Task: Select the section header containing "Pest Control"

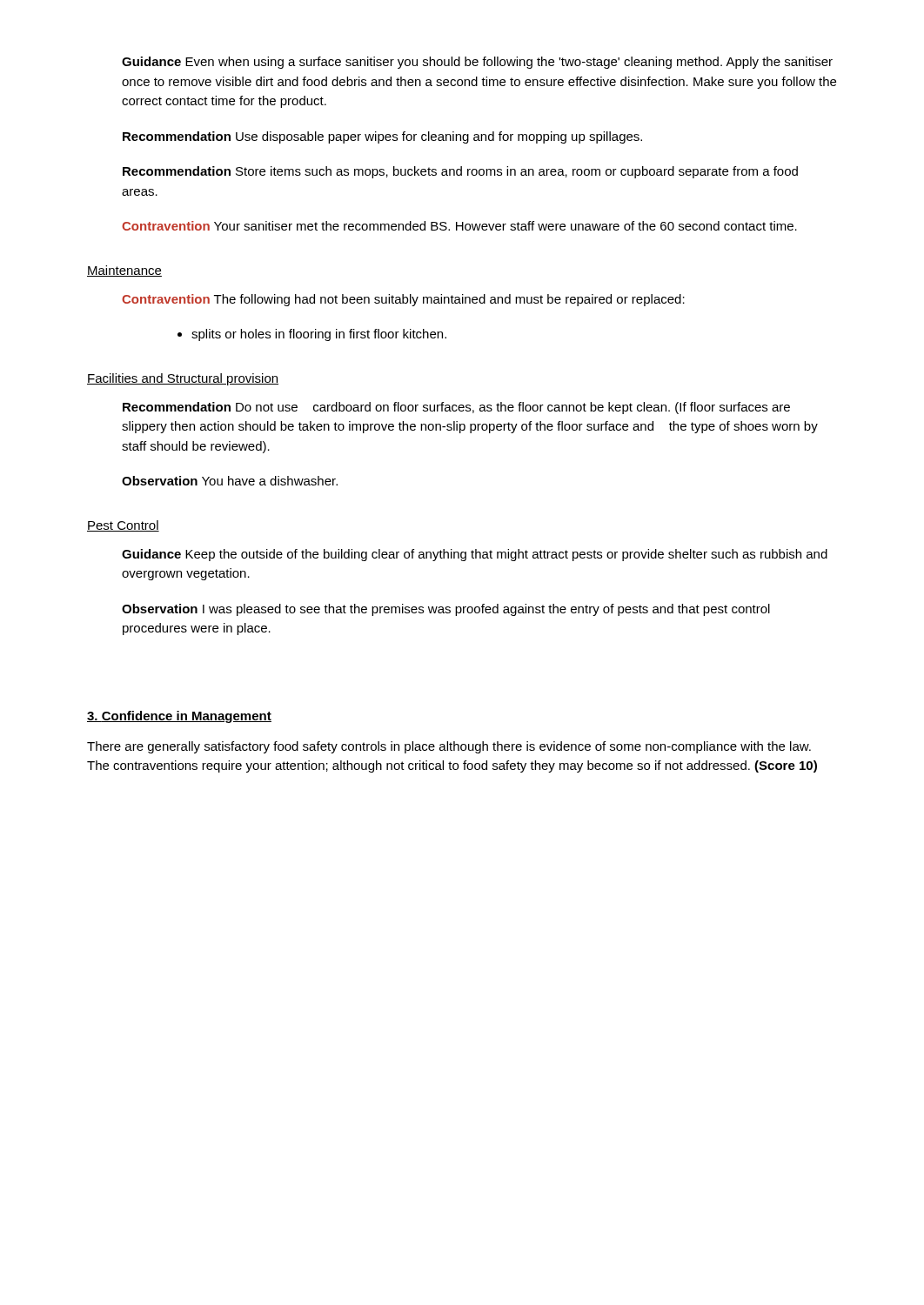Action: point(123,525)
